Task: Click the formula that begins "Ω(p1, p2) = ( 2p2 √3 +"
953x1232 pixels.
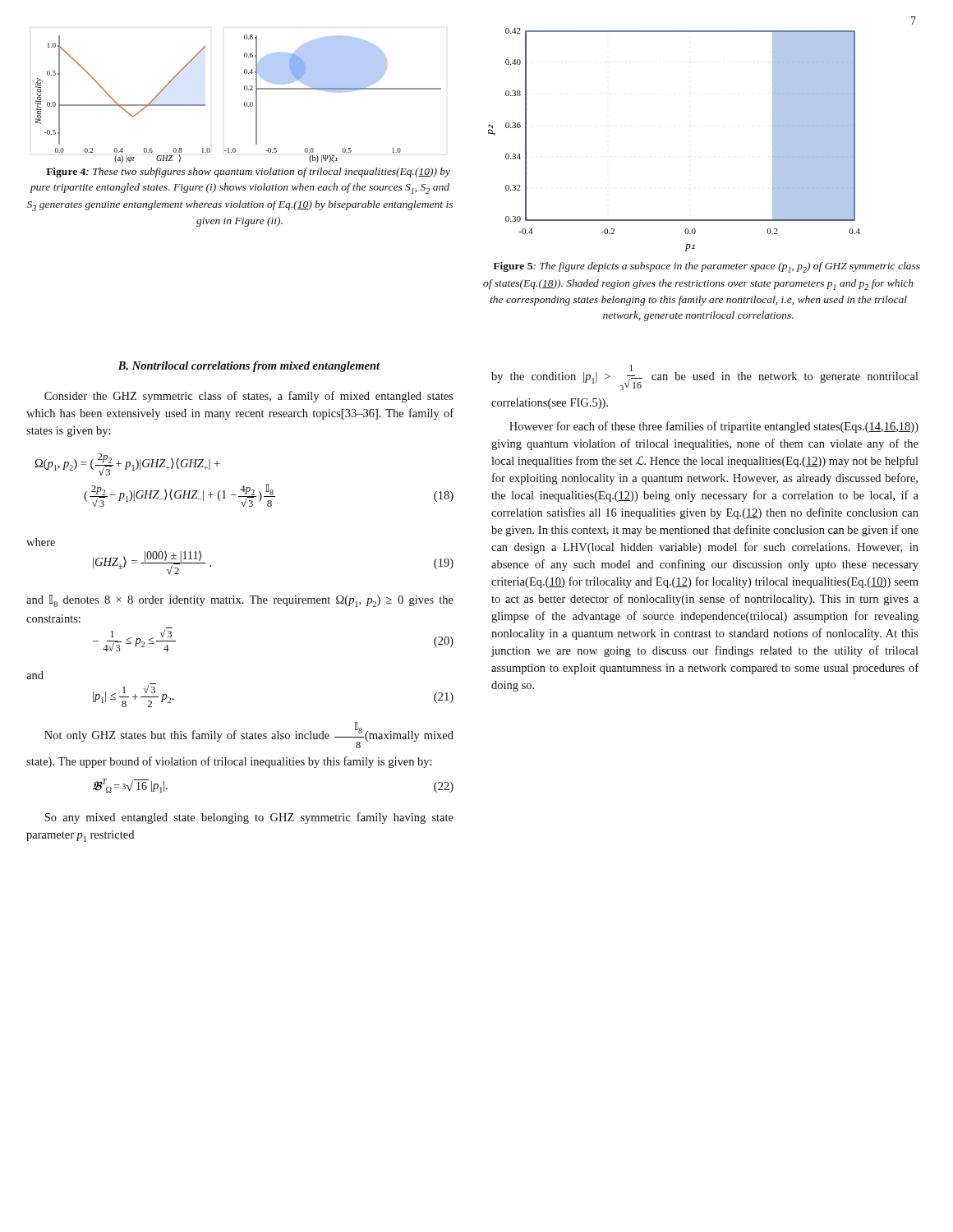Action: pos(240,480)
